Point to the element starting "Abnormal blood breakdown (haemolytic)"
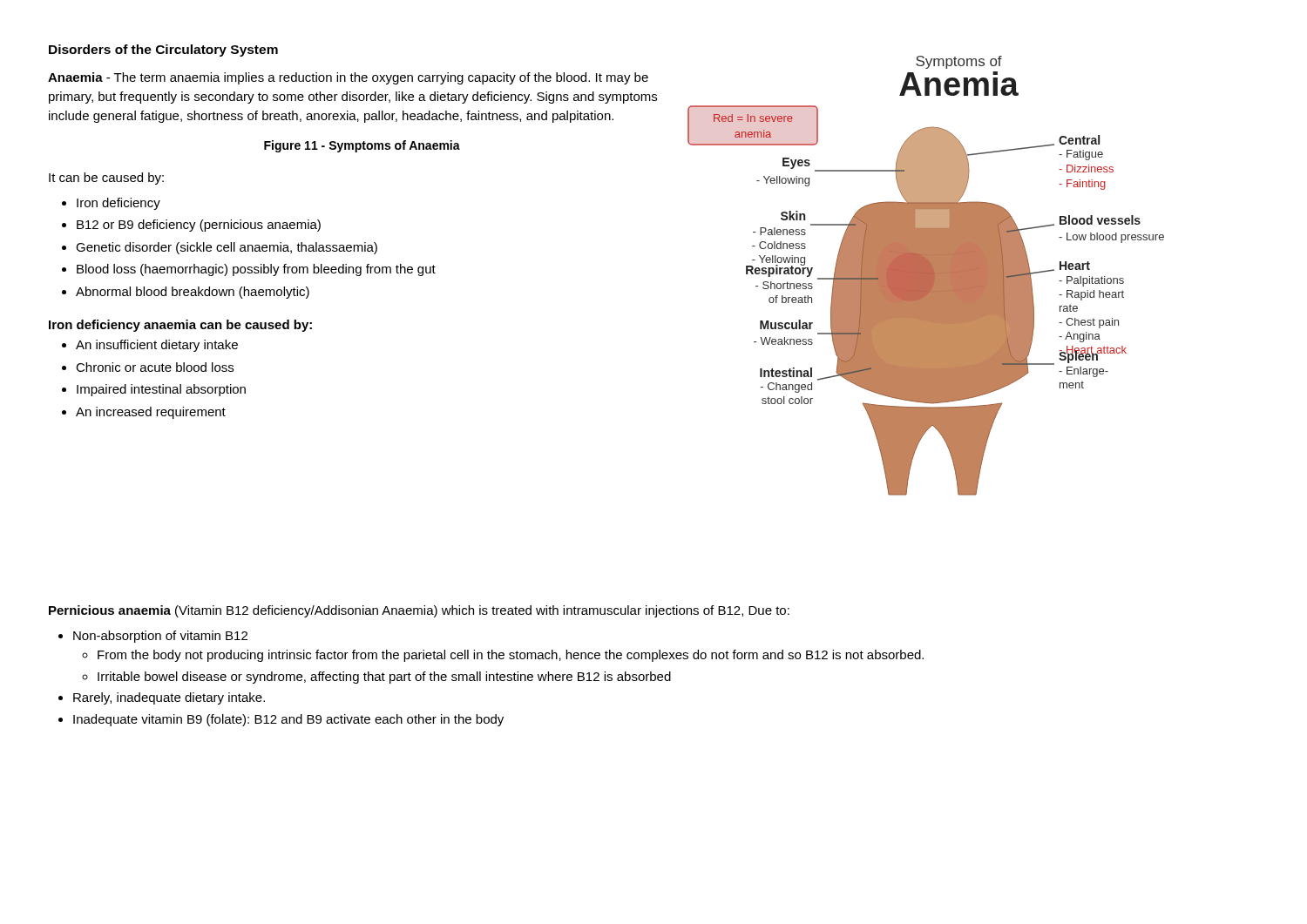The width and height of the screenshot is (1307, 924). 193,291
